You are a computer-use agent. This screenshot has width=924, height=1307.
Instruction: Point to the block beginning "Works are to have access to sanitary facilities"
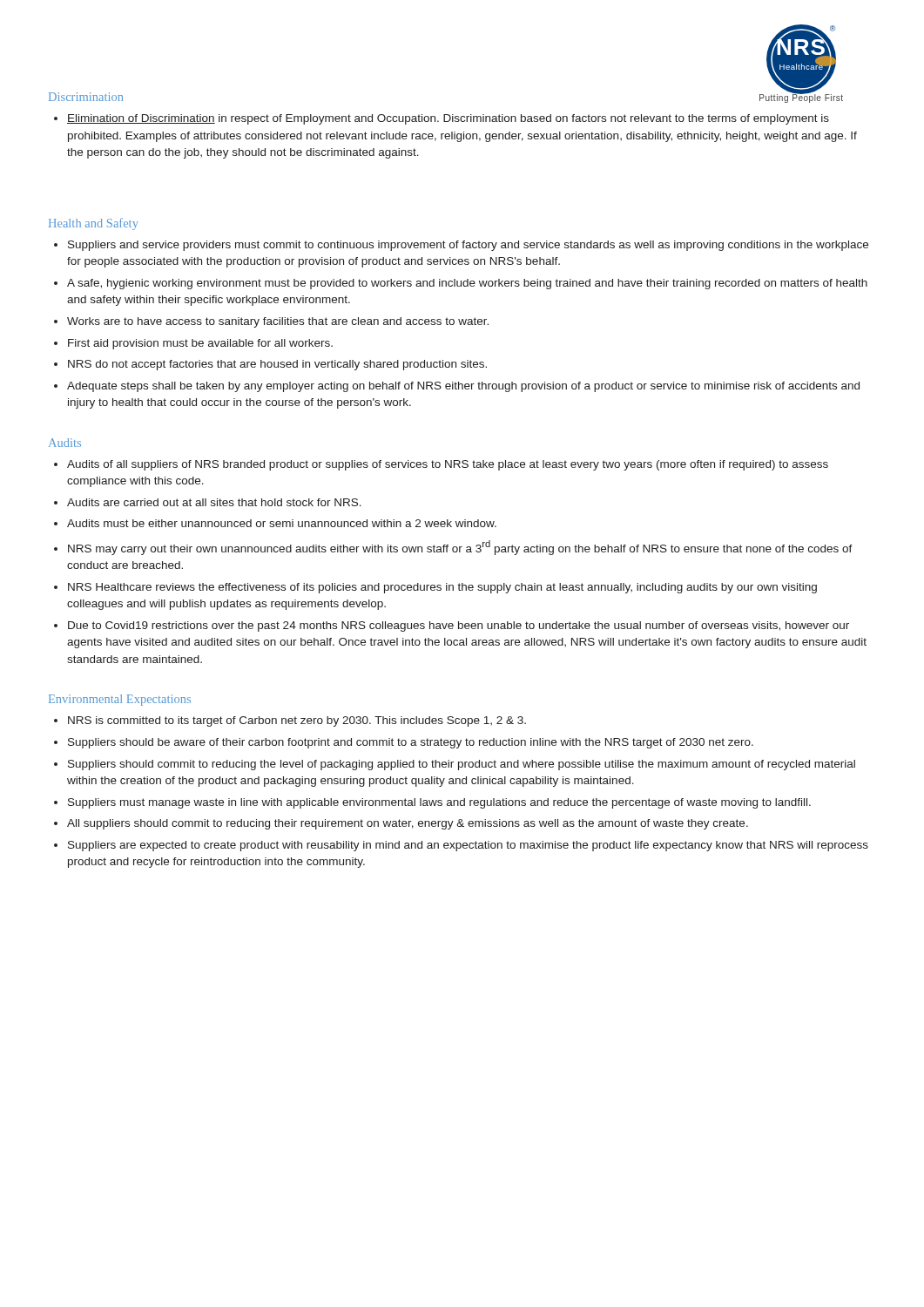click(x=472, y=321)
